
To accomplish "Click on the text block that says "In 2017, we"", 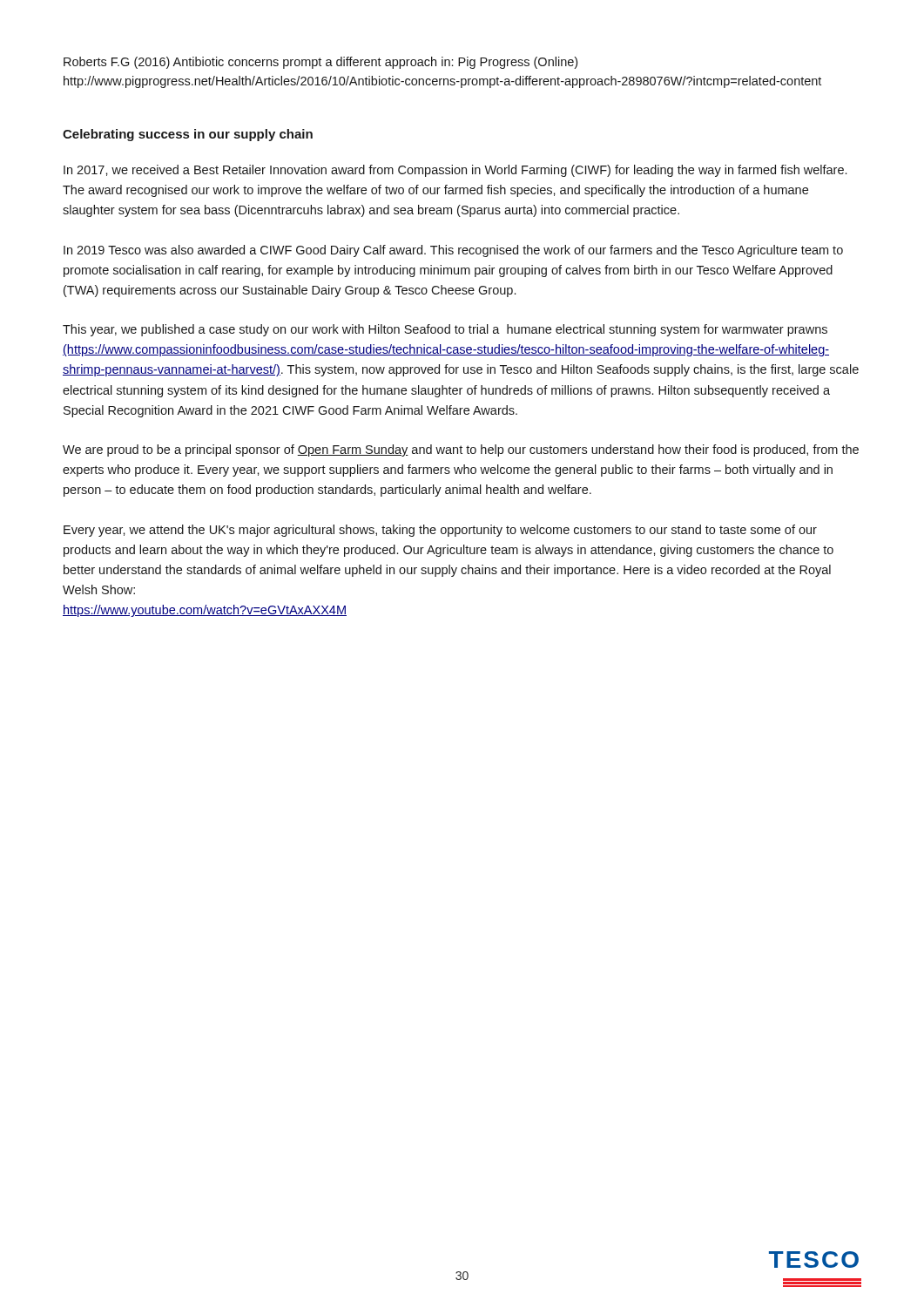I will tap(455, 190).
